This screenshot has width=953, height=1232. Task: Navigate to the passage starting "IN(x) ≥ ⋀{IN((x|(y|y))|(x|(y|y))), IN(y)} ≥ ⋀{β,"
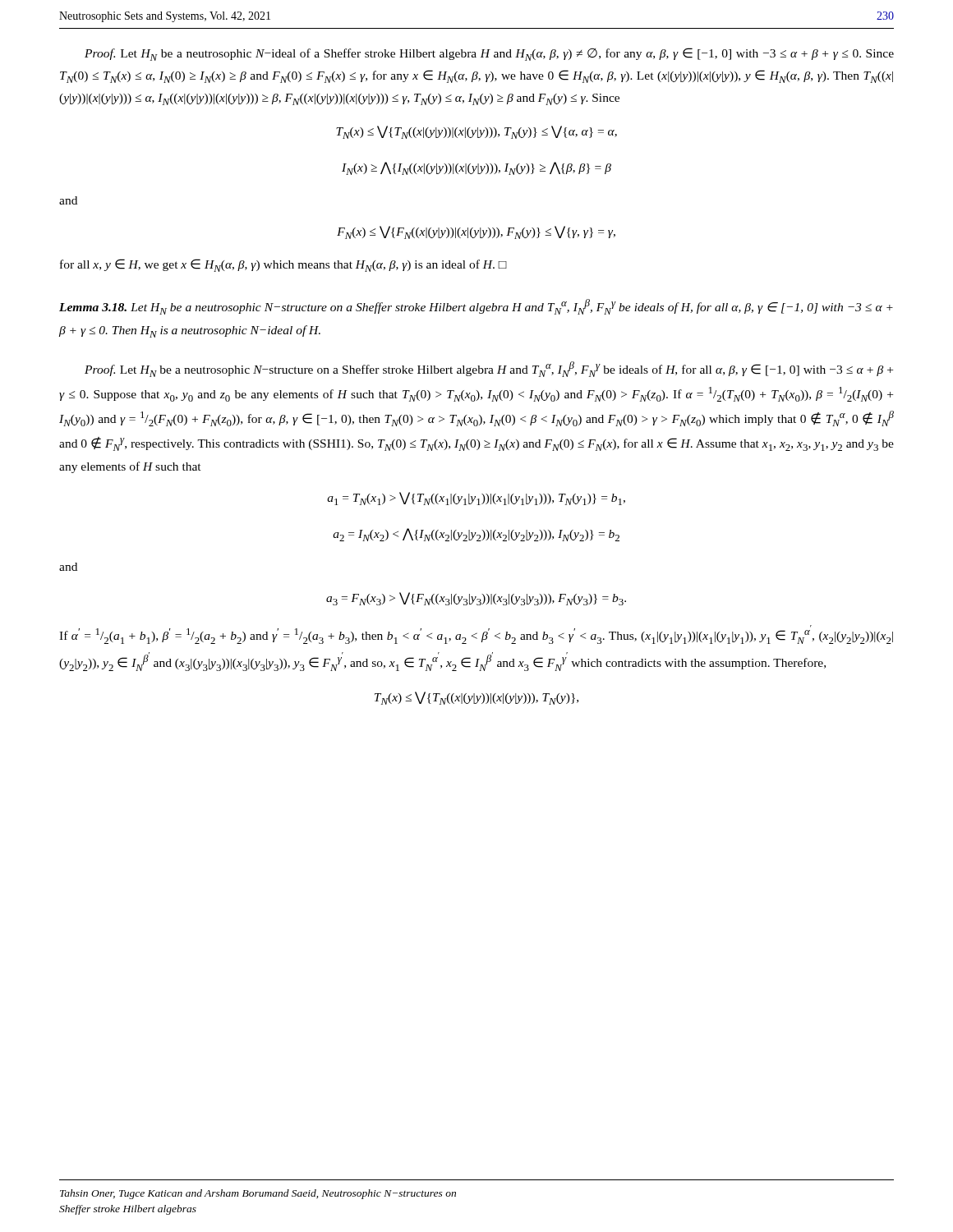[x=476, y=169]
